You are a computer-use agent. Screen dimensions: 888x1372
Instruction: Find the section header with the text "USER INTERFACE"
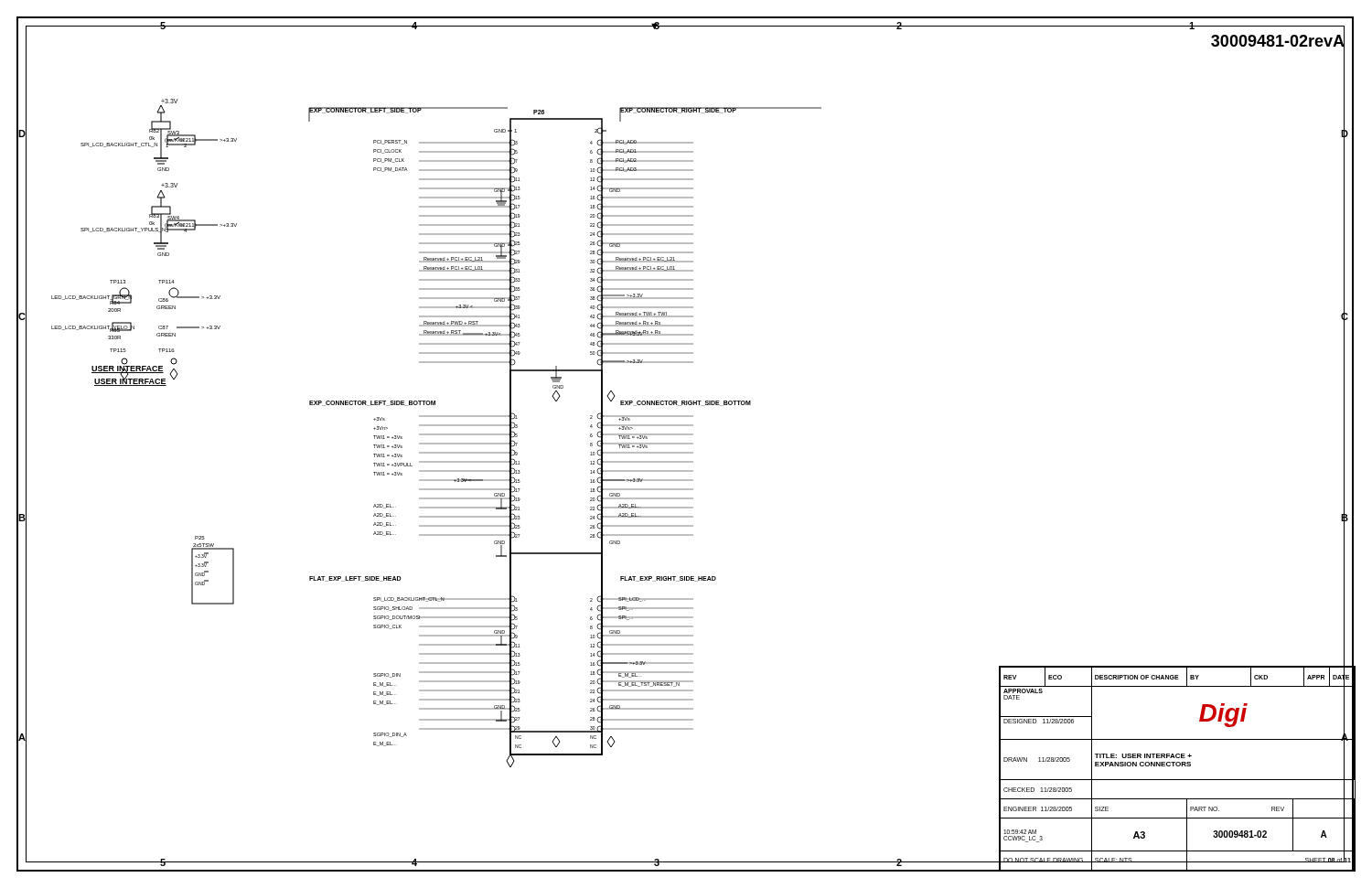pos(127,369)
